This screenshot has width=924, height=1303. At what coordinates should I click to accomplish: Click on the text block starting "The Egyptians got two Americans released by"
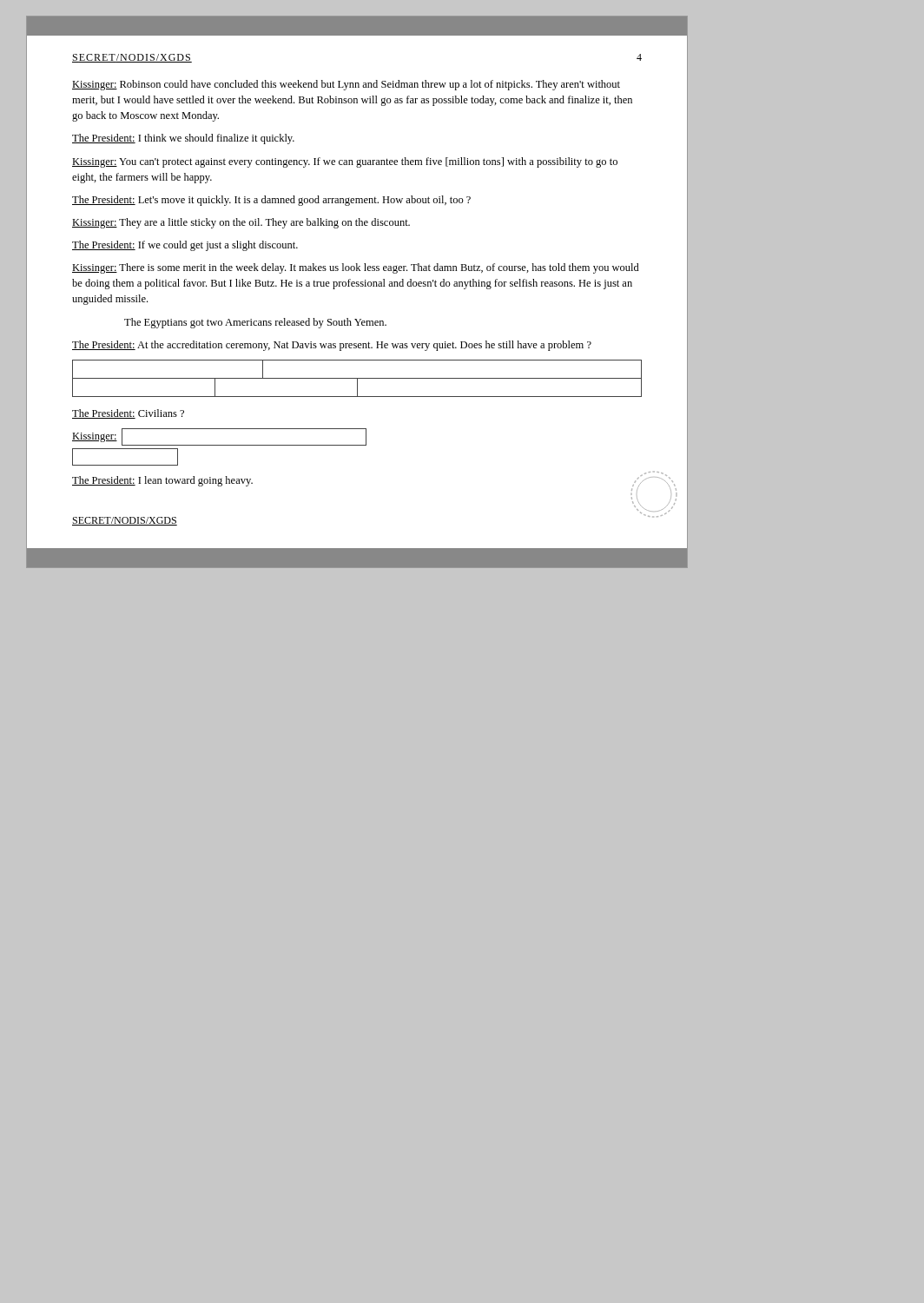coord(256,322)
